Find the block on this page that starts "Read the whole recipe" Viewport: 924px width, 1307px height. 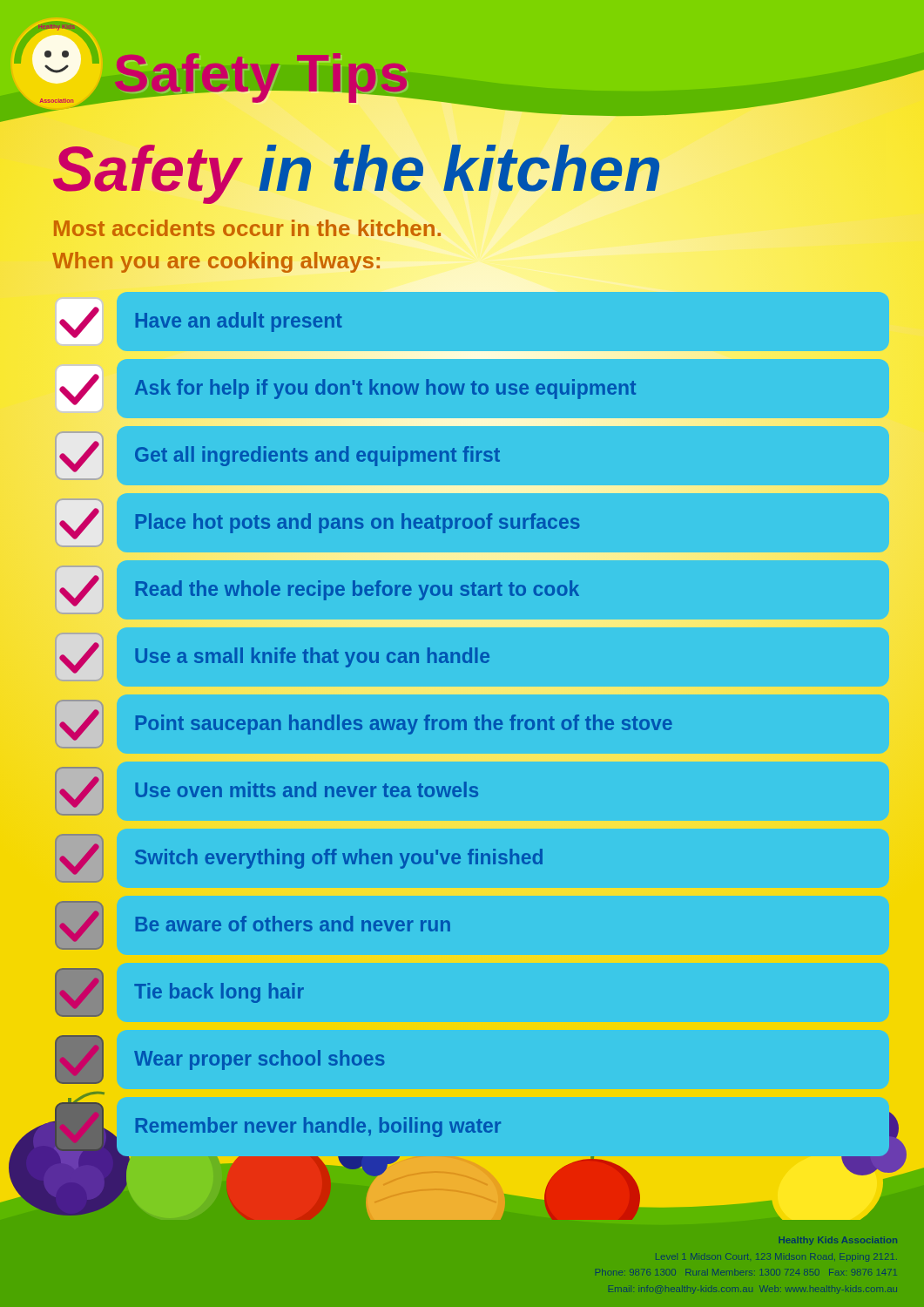click(x=471, y=590)
